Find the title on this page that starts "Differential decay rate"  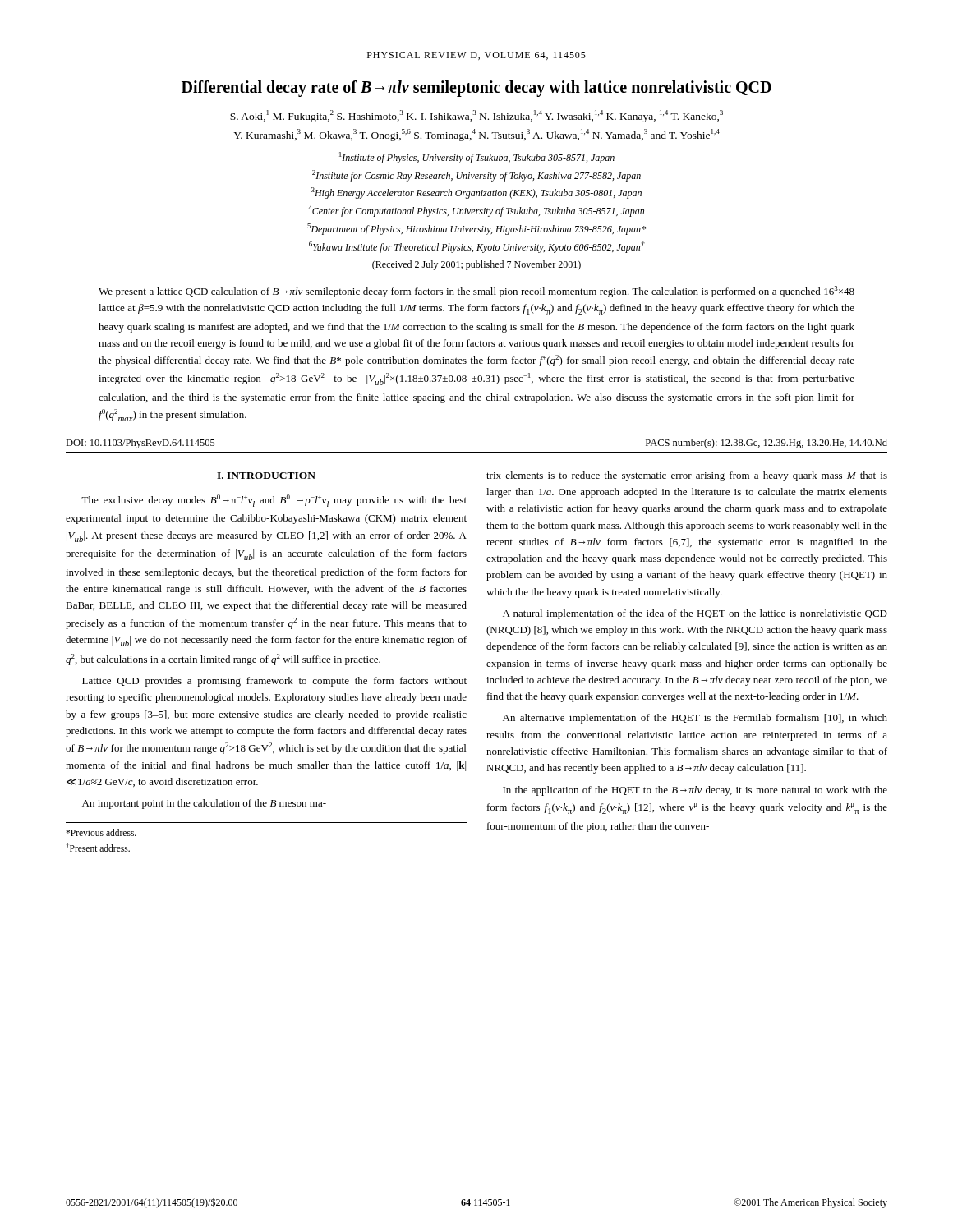click(x=476, y=87)
